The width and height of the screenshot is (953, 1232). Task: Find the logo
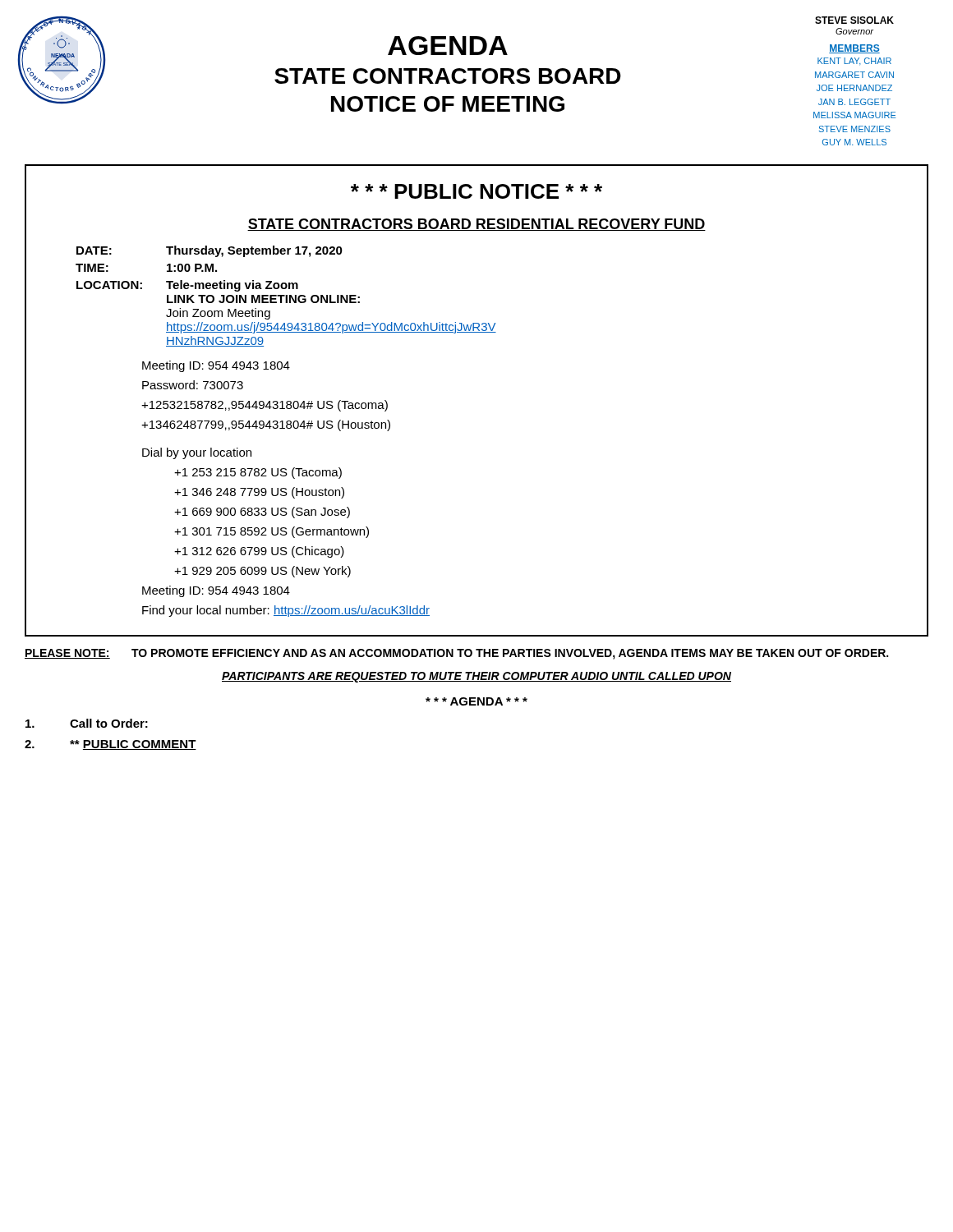coord(66,62)
